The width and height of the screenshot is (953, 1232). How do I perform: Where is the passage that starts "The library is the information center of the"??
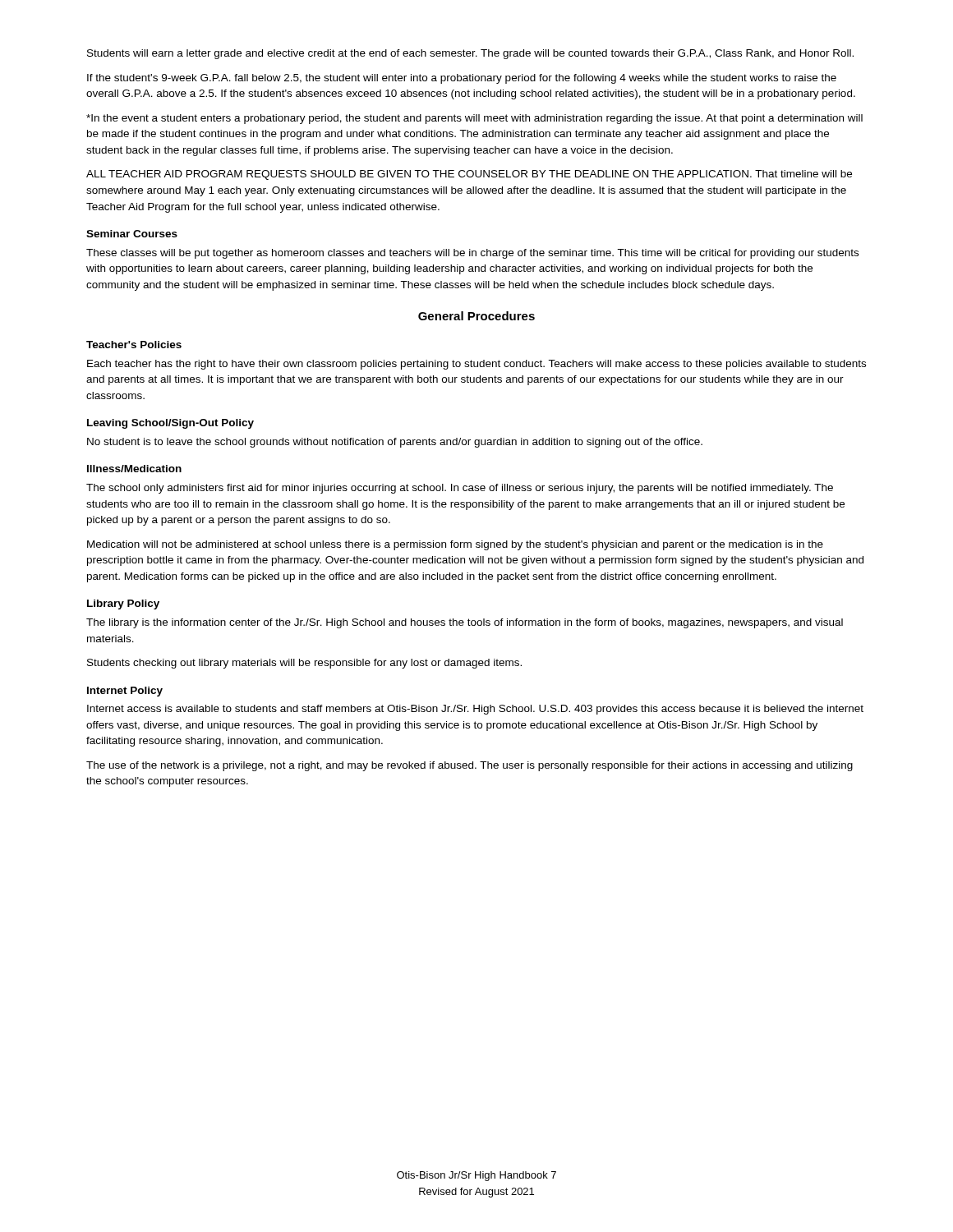(x=476, y=630)
